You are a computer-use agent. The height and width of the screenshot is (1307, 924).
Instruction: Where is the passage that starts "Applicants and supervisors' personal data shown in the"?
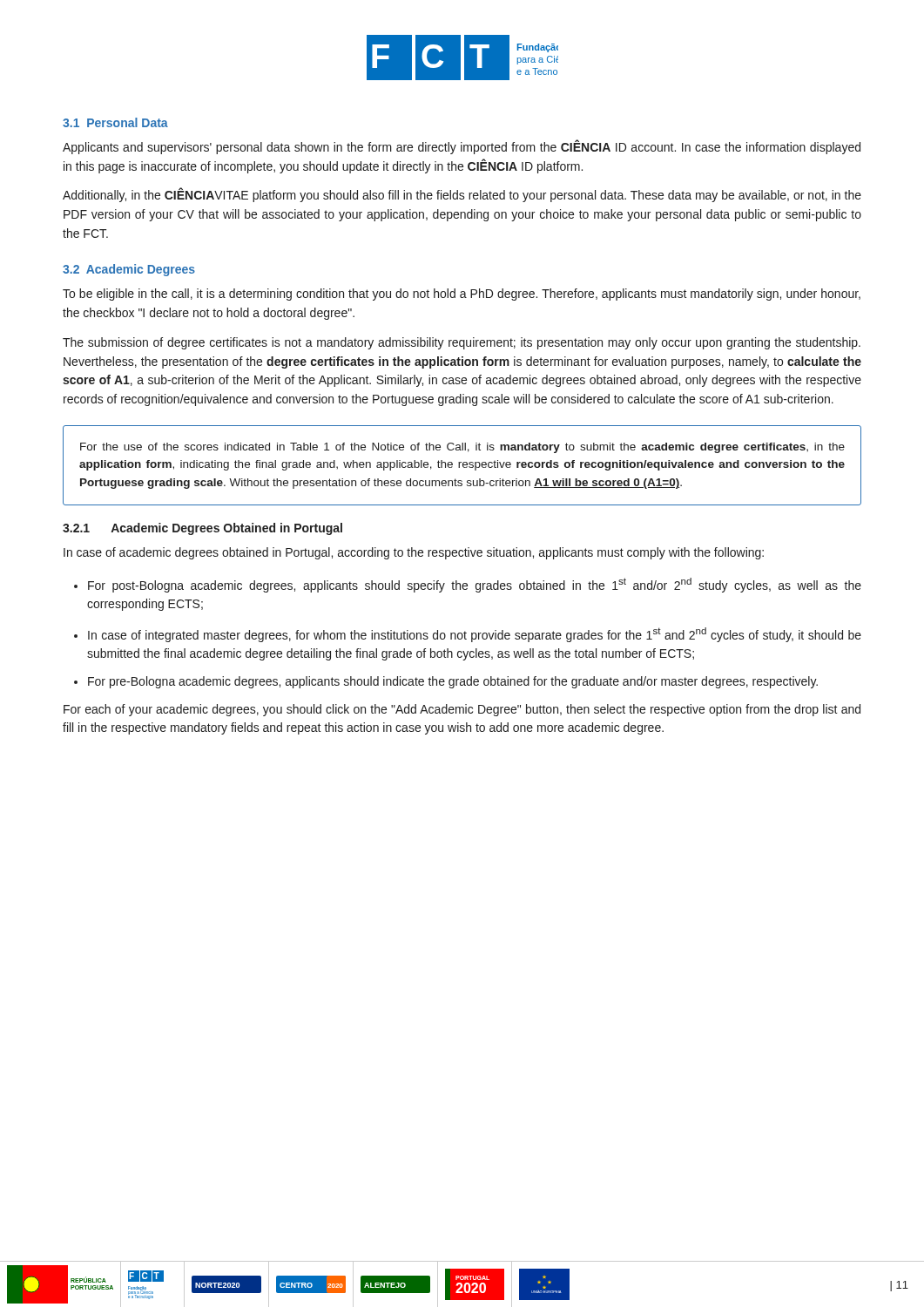462,157
